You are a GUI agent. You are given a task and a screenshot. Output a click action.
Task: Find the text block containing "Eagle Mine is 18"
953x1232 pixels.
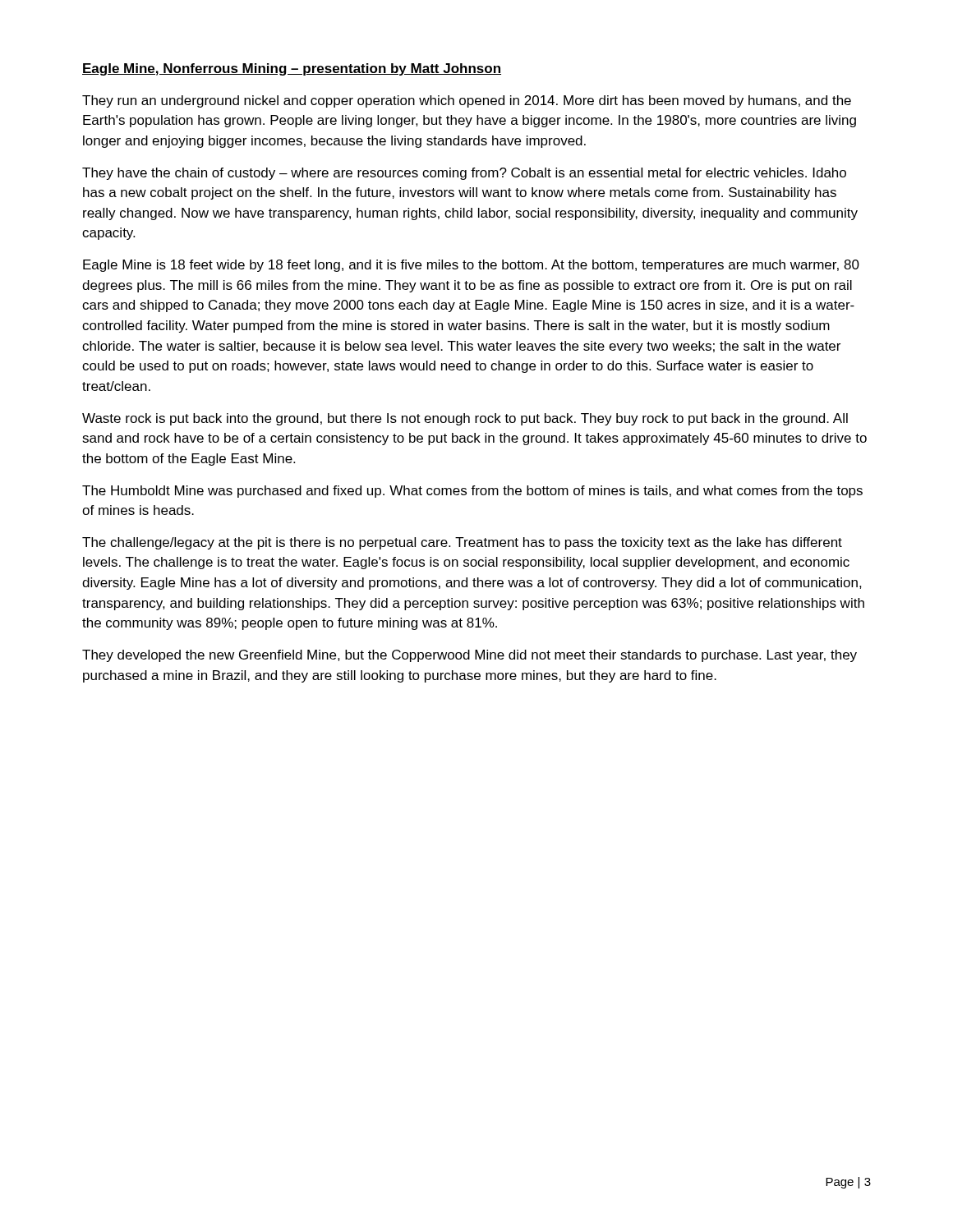[471, 326]
